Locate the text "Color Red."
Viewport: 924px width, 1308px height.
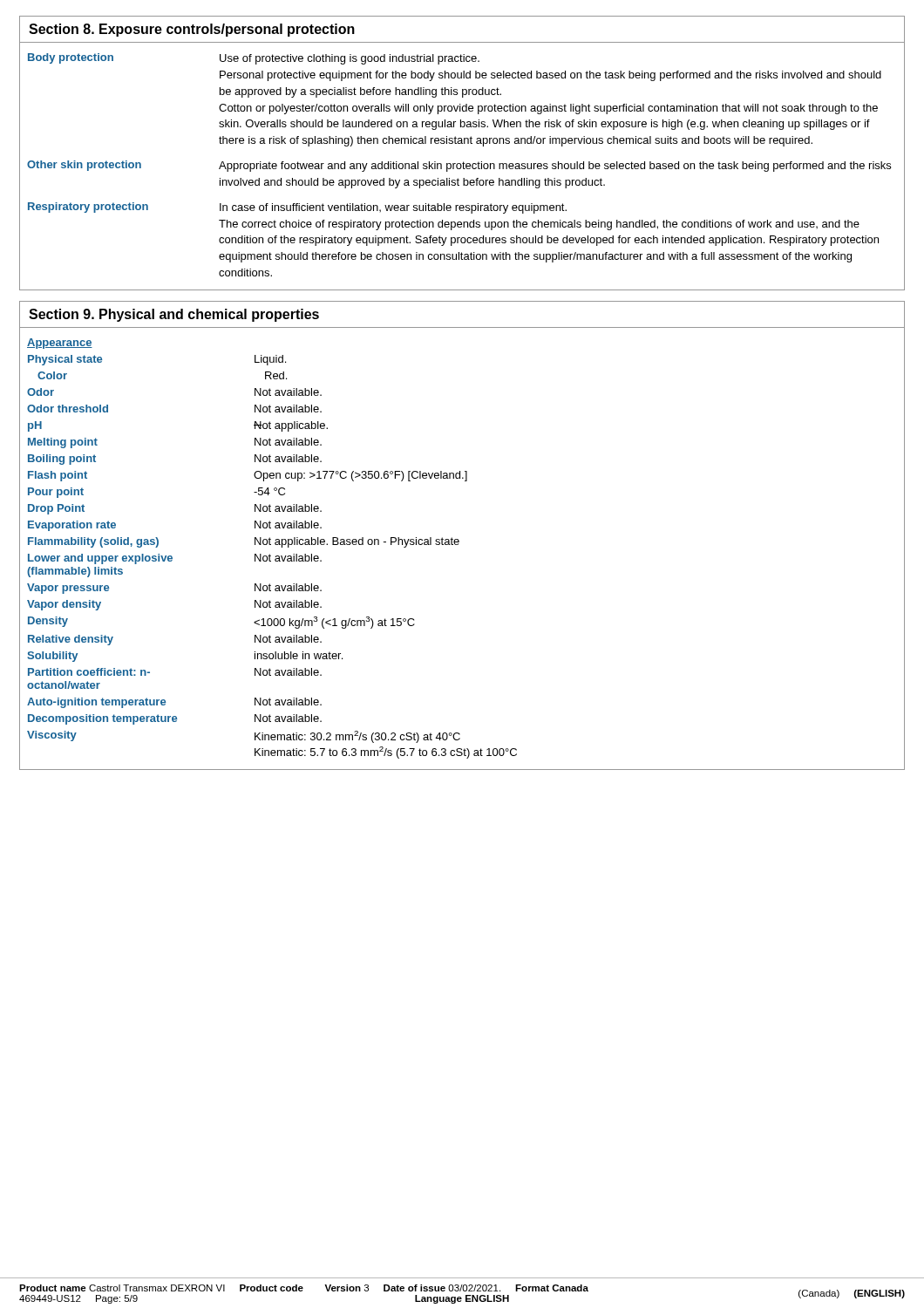[54, 375]
